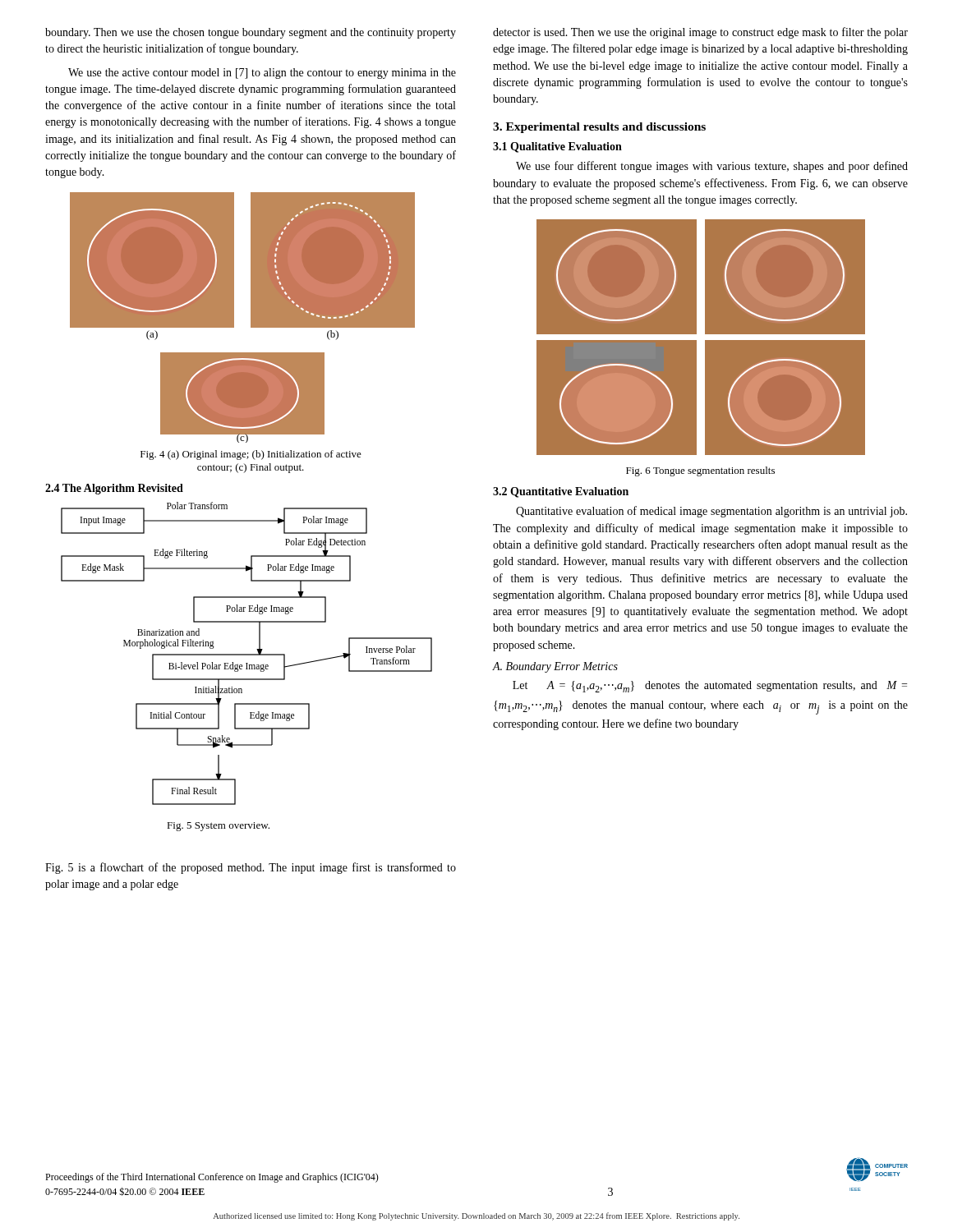Screen dimensions: 1232x953
Task: Click on the text block with the text "Quantitative evaluation of medical"
Action: [700, 579]
